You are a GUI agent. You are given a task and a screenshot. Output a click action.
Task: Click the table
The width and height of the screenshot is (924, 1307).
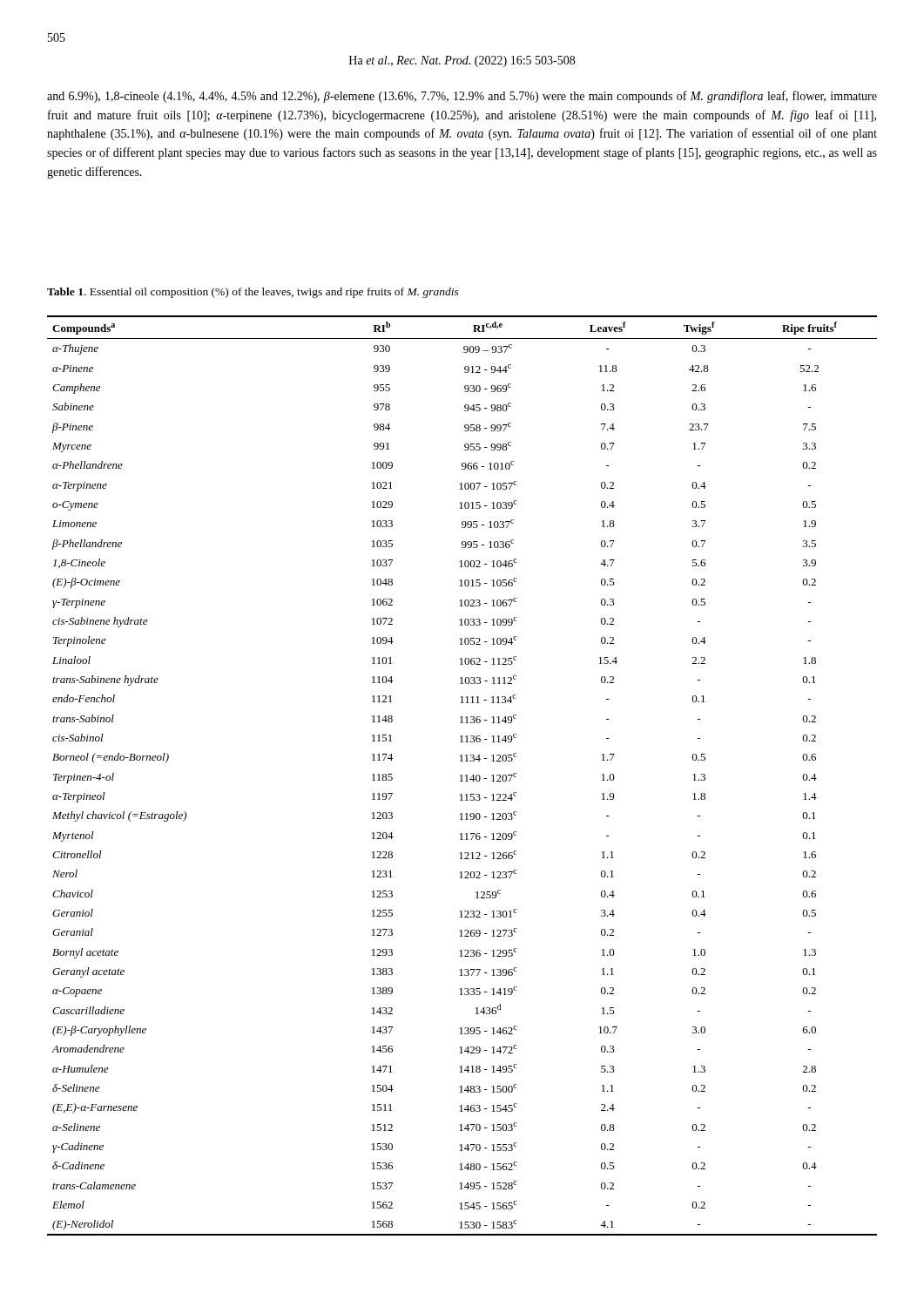462,776
